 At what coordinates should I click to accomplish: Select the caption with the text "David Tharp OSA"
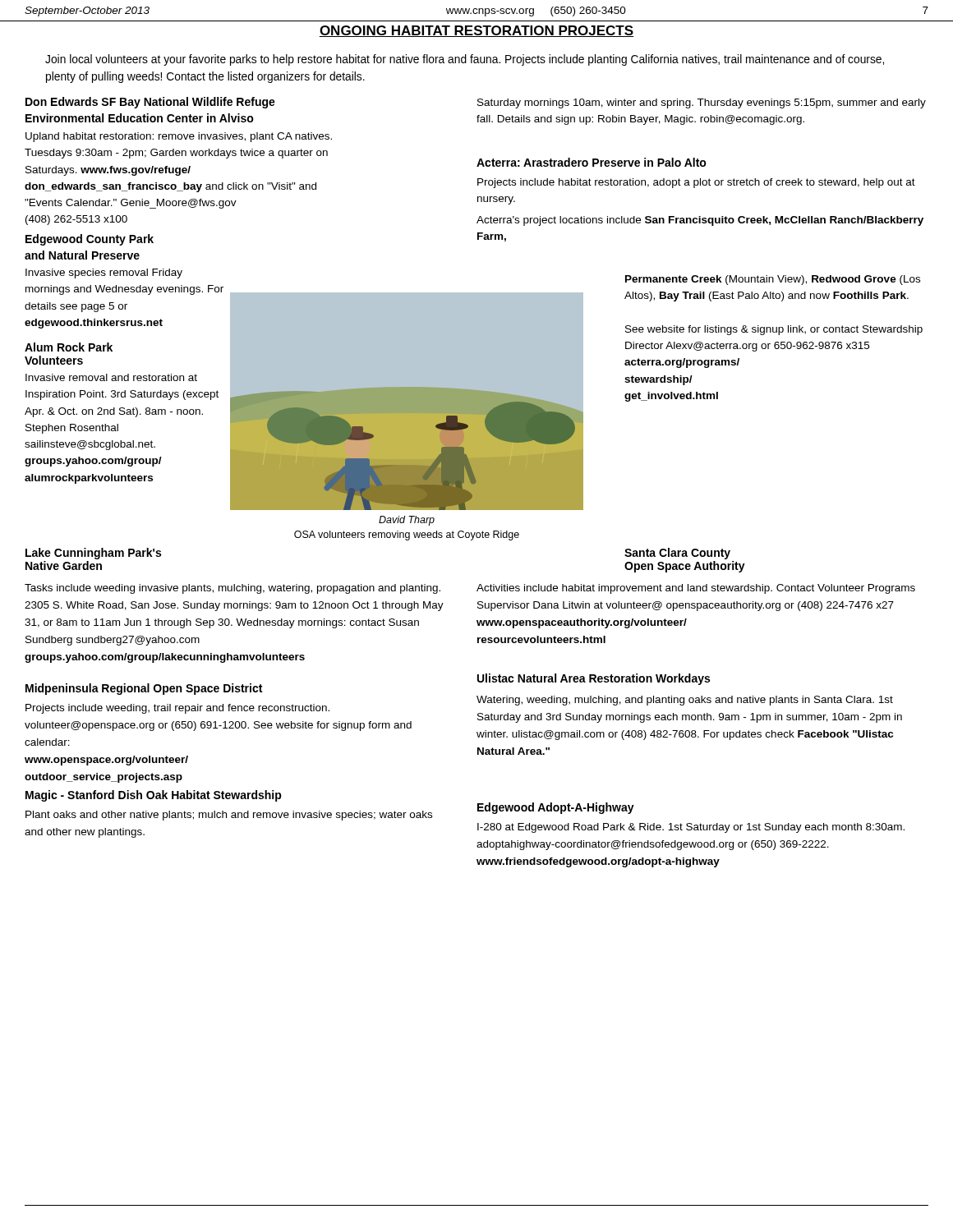[407, 527]
